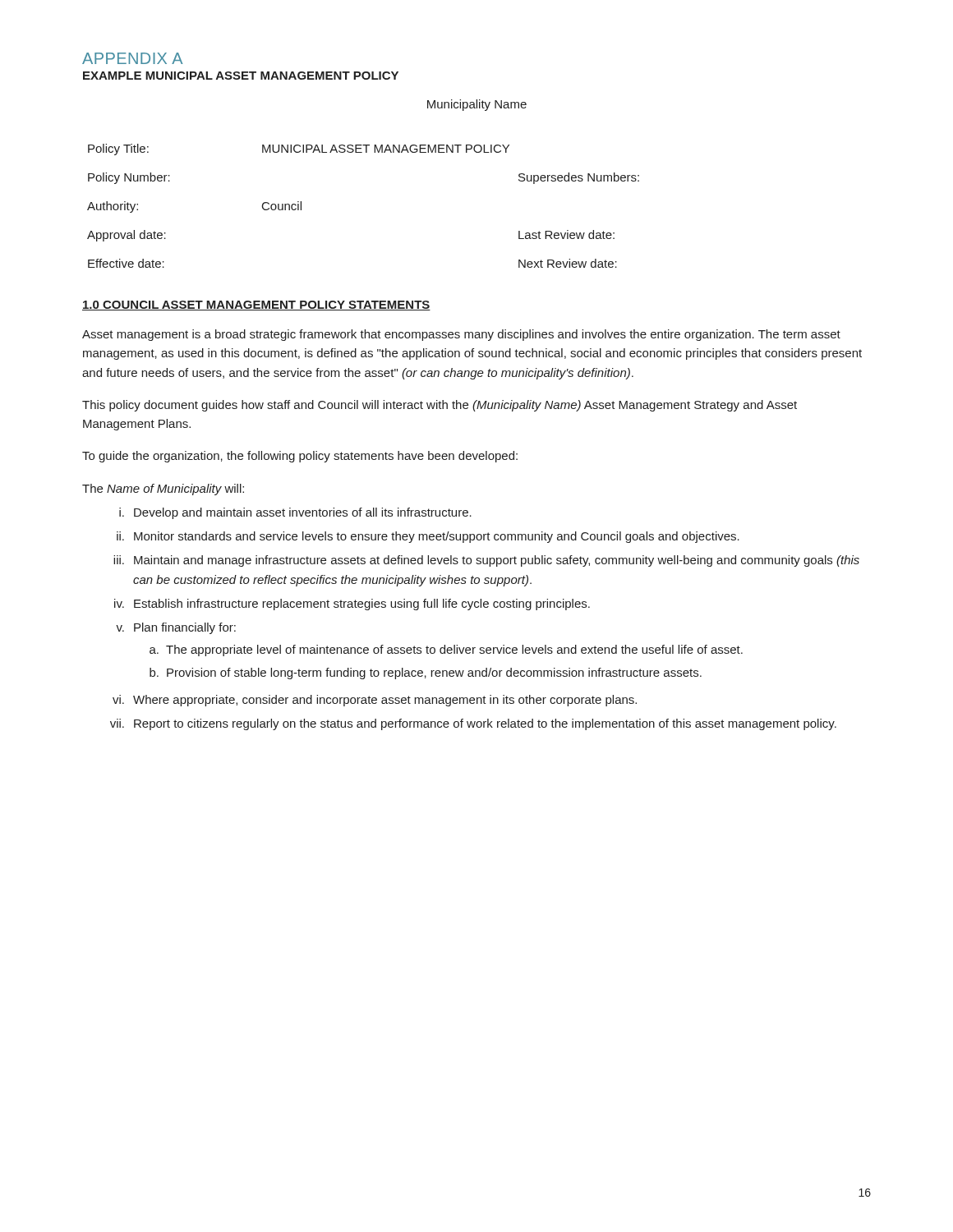
Task: Select the list item containing "i. Develop and"
Action: (x=476, y=512)
